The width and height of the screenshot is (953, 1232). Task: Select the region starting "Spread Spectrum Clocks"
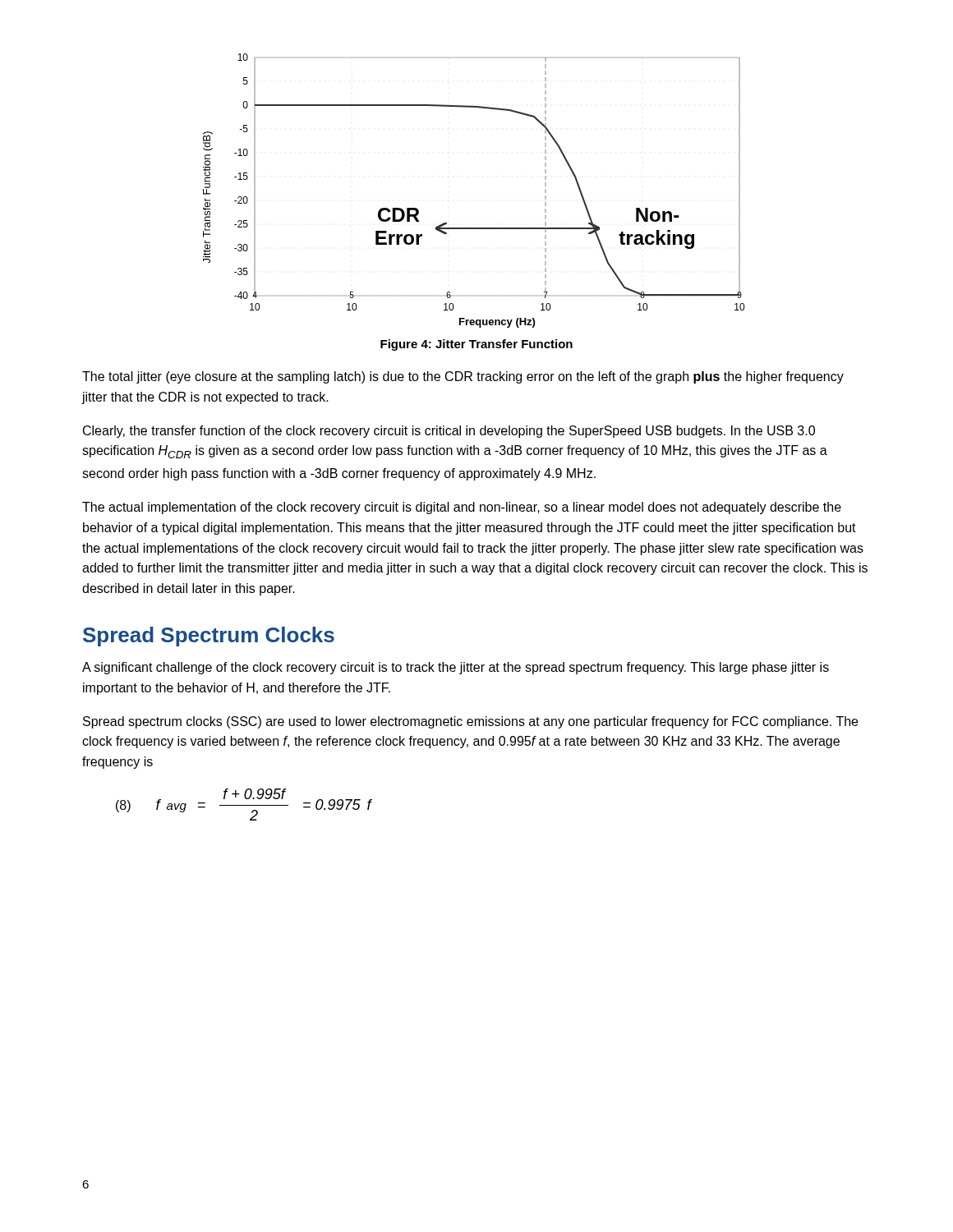(209, 635)
